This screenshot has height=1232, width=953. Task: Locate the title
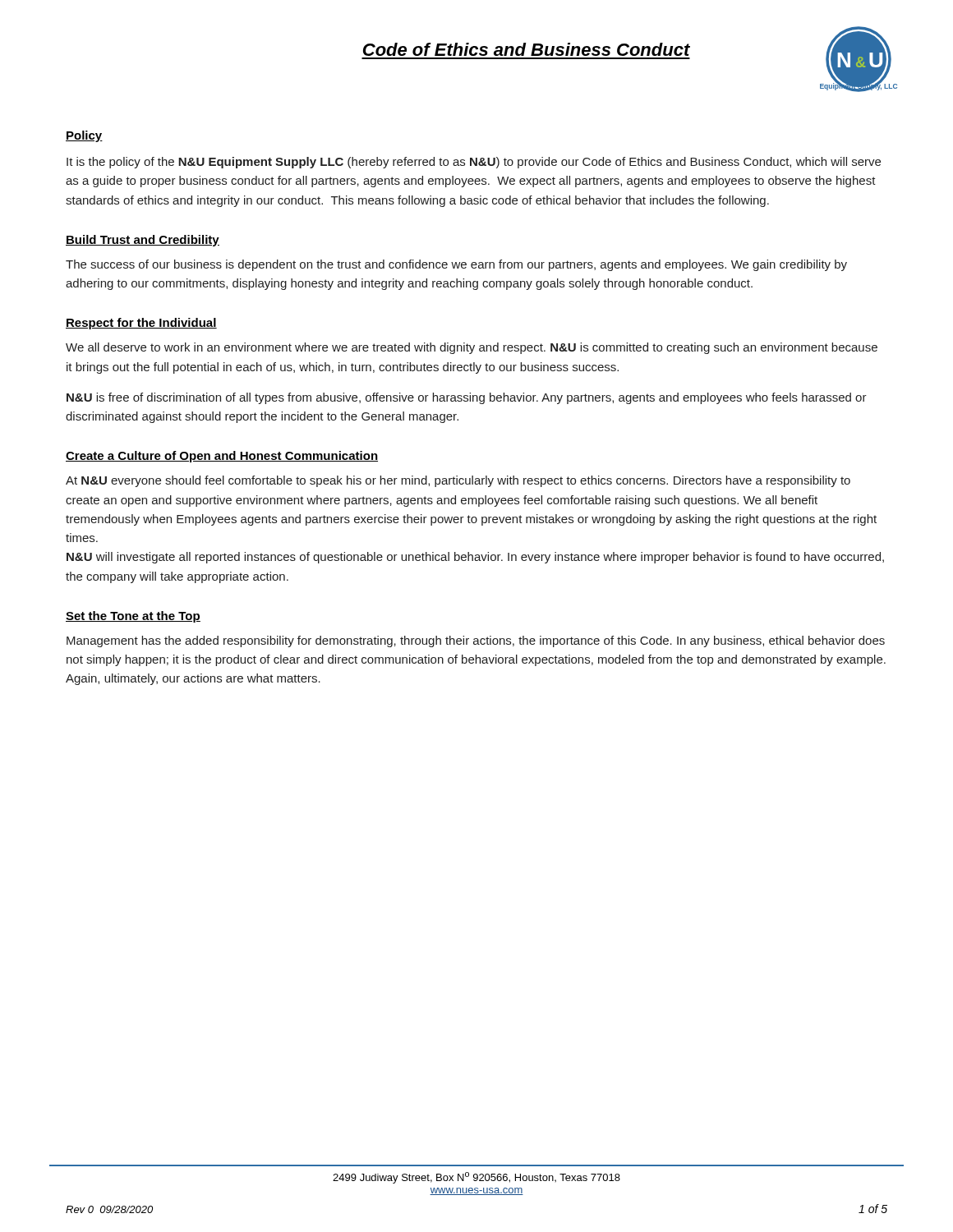[526, 50]
